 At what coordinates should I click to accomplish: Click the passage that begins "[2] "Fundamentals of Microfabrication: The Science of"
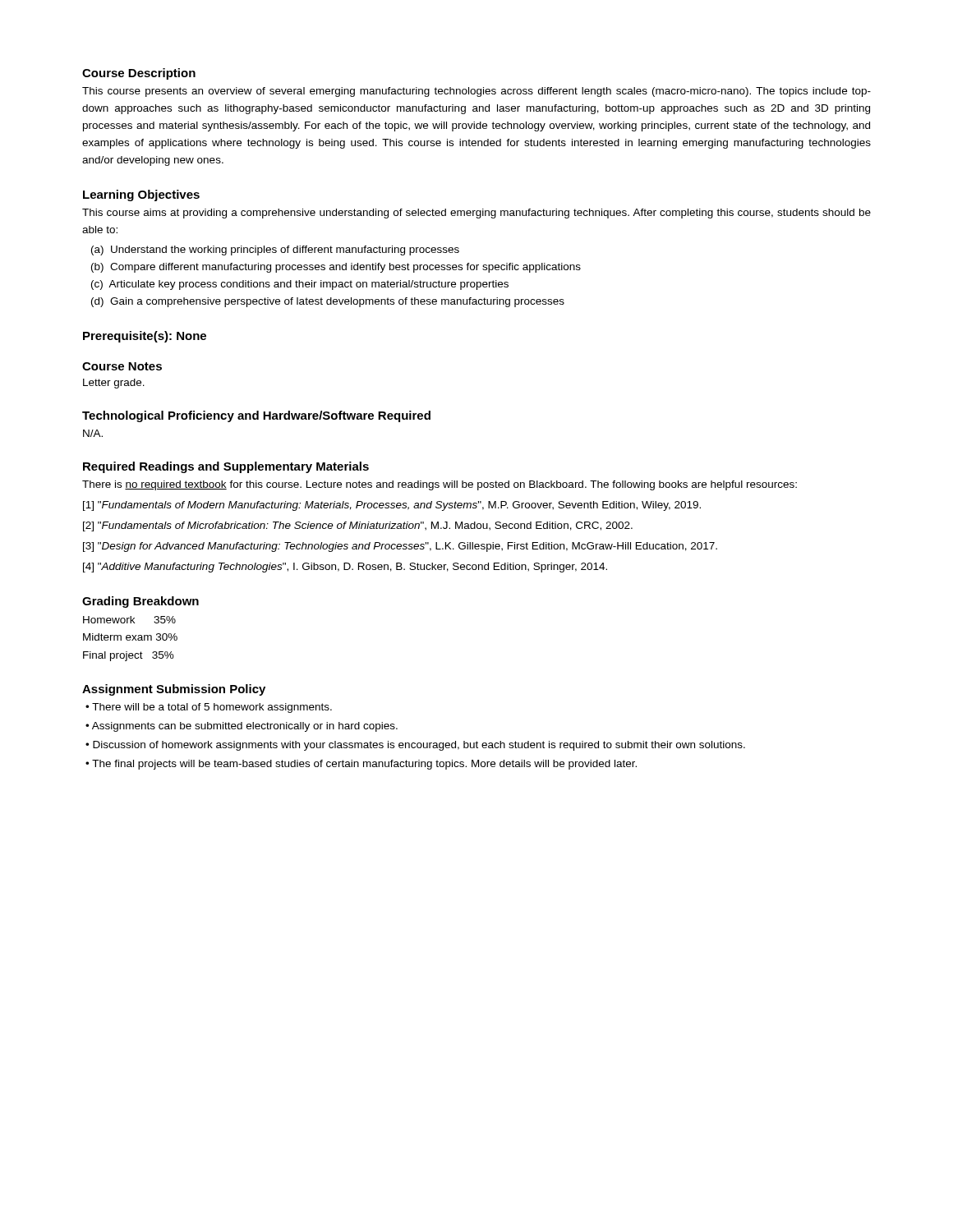(x=358, y=525)
